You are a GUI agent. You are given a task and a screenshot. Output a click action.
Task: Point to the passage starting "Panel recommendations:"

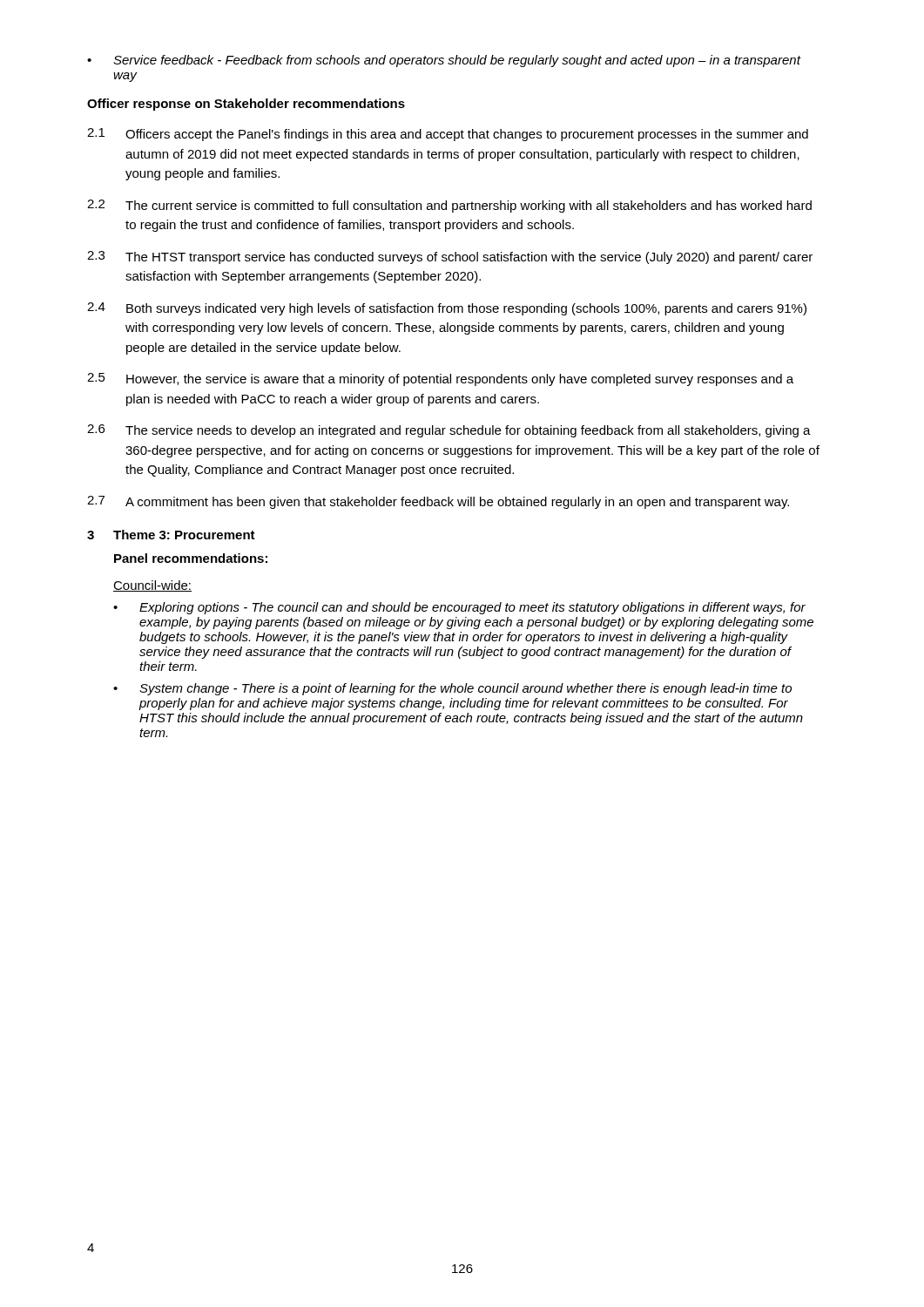click(x=191, y=558)
